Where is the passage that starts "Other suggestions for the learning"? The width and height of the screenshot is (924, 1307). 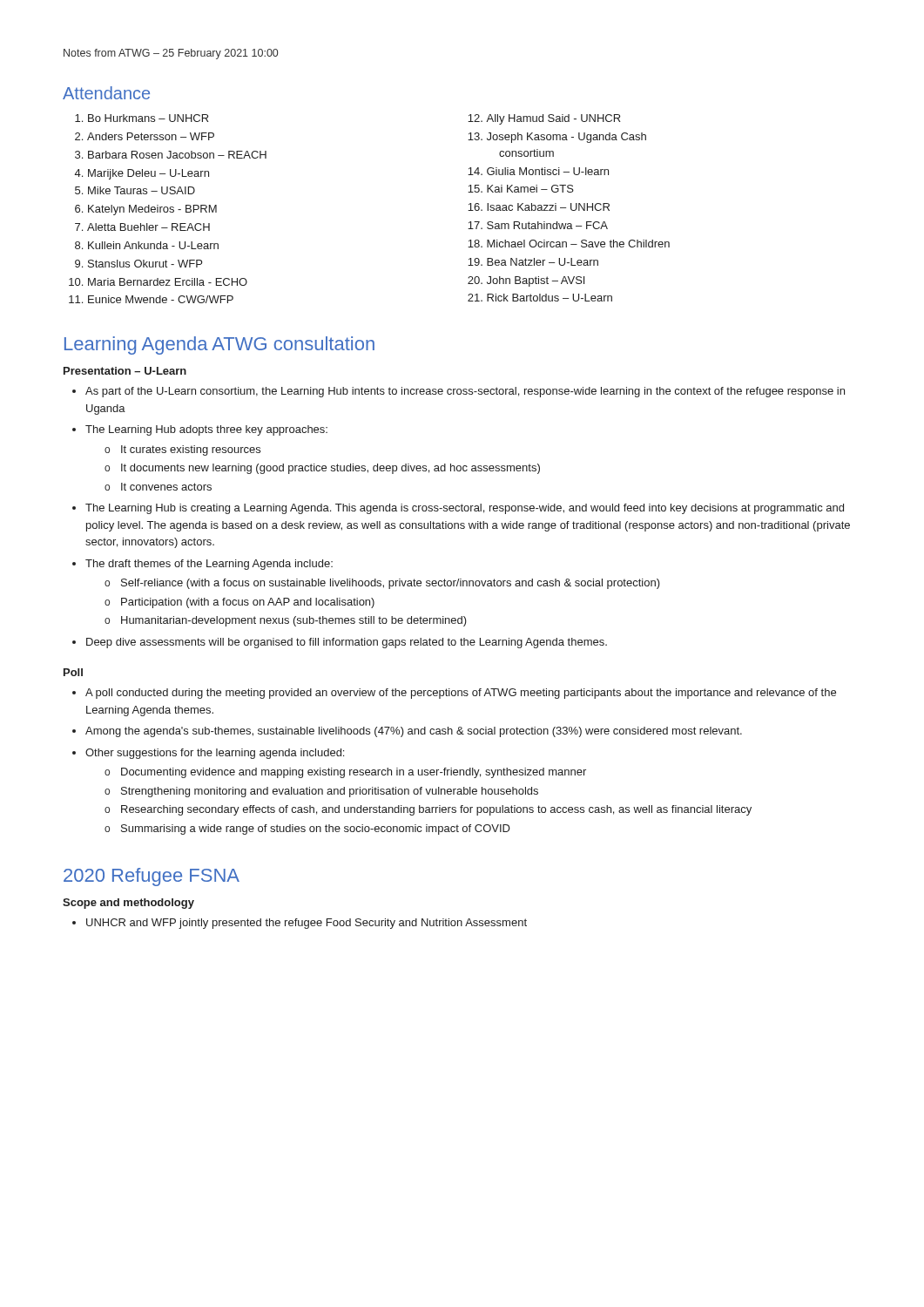(x=473, y=791)
